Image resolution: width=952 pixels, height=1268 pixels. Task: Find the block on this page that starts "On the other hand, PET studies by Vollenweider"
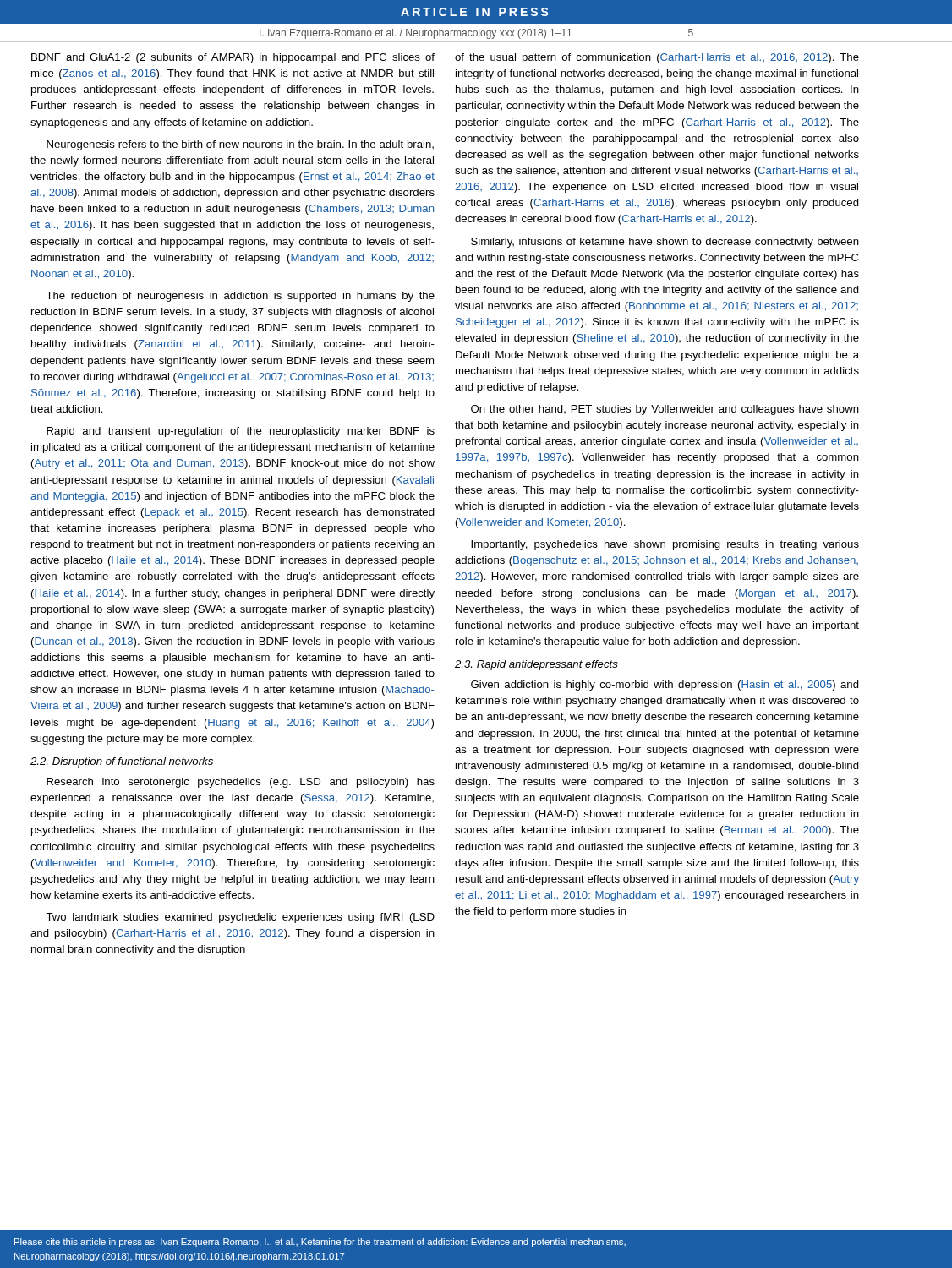pyautogui.click(x=657, y=465)
